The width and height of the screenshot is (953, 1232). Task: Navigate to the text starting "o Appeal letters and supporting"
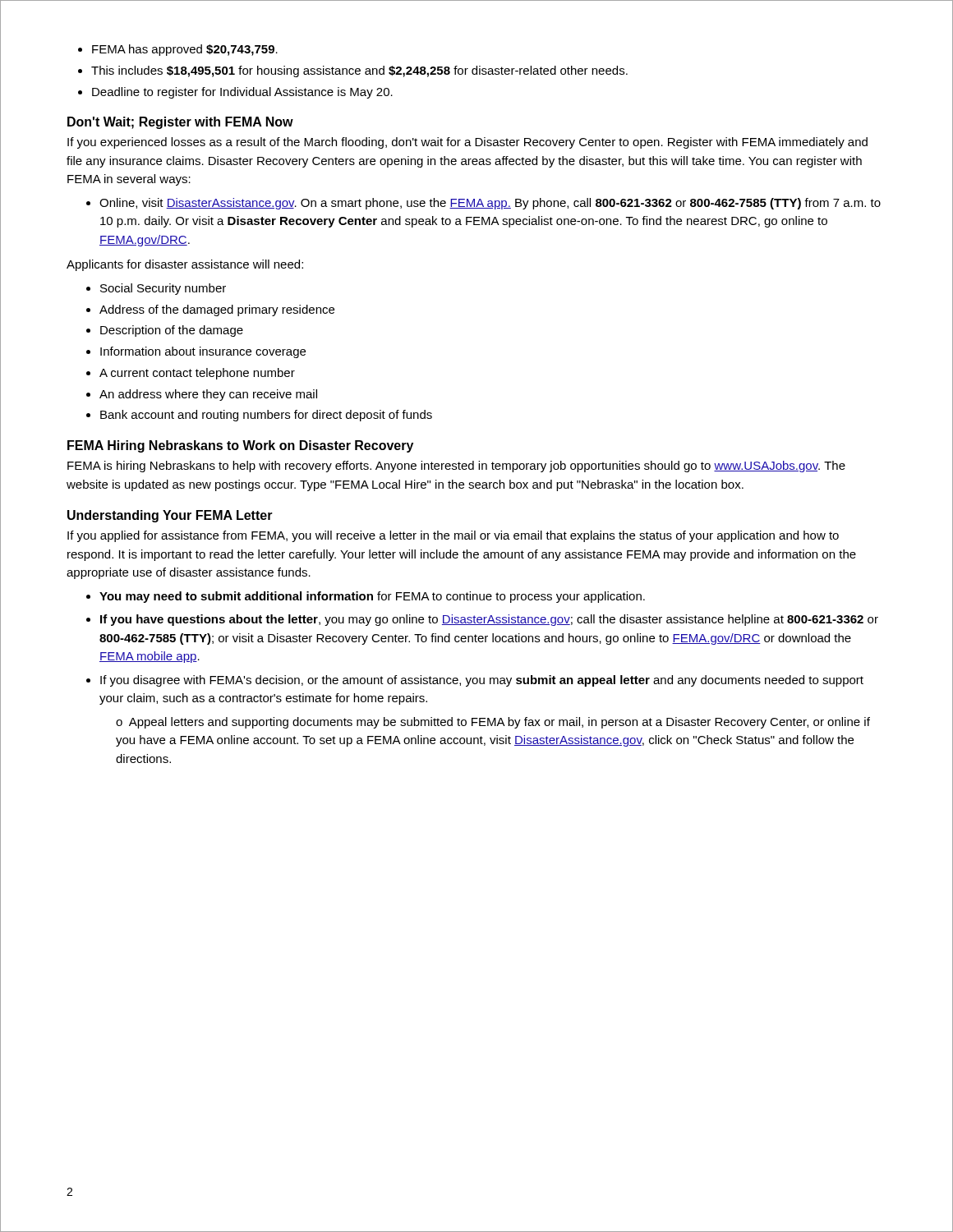(493, 740)
